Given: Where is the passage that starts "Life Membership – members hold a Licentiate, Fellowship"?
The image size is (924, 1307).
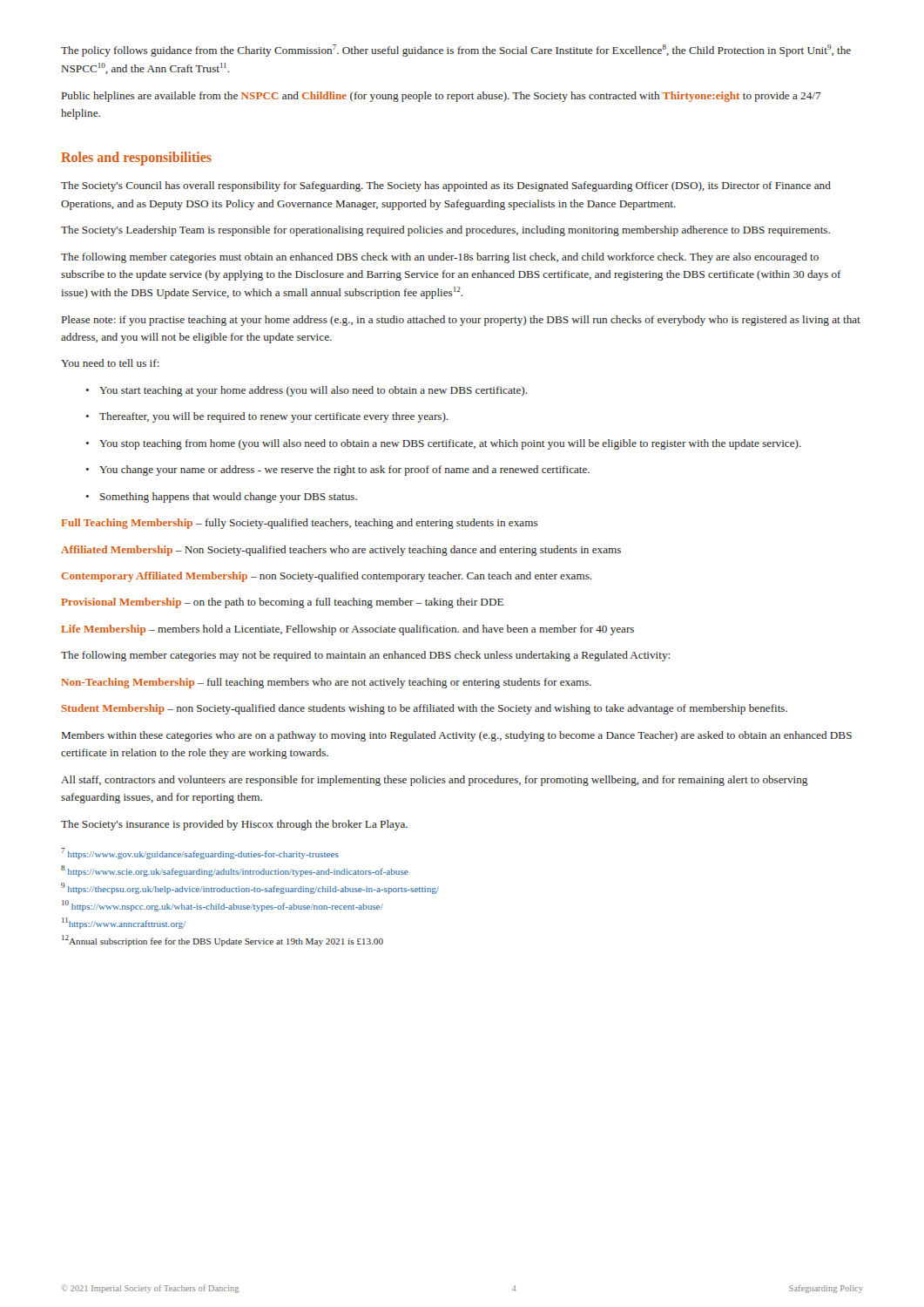Looking at the screenshot, I should [x=462, y=629].
